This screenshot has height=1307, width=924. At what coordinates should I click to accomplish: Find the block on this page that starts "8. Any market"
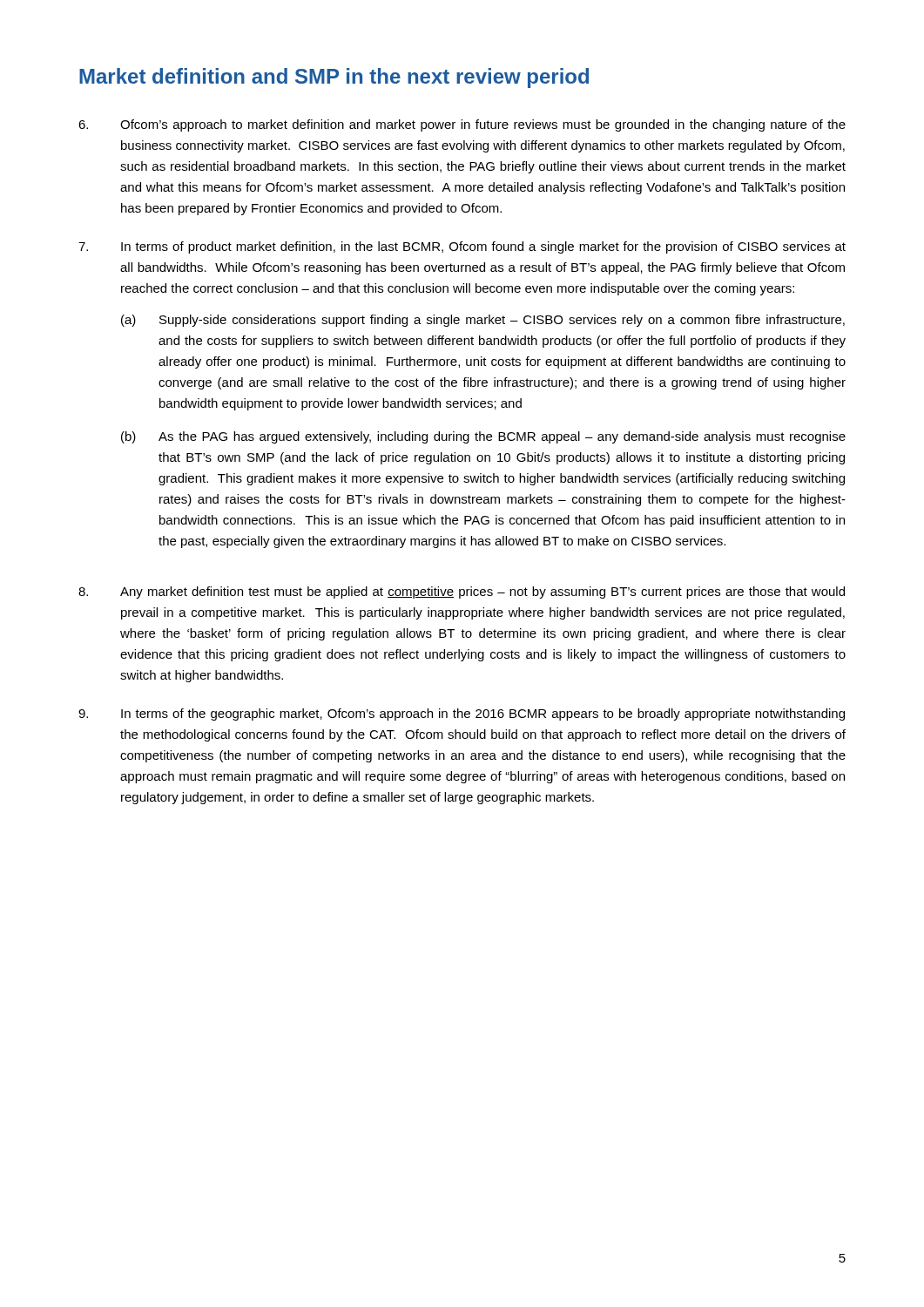(462, 634)
